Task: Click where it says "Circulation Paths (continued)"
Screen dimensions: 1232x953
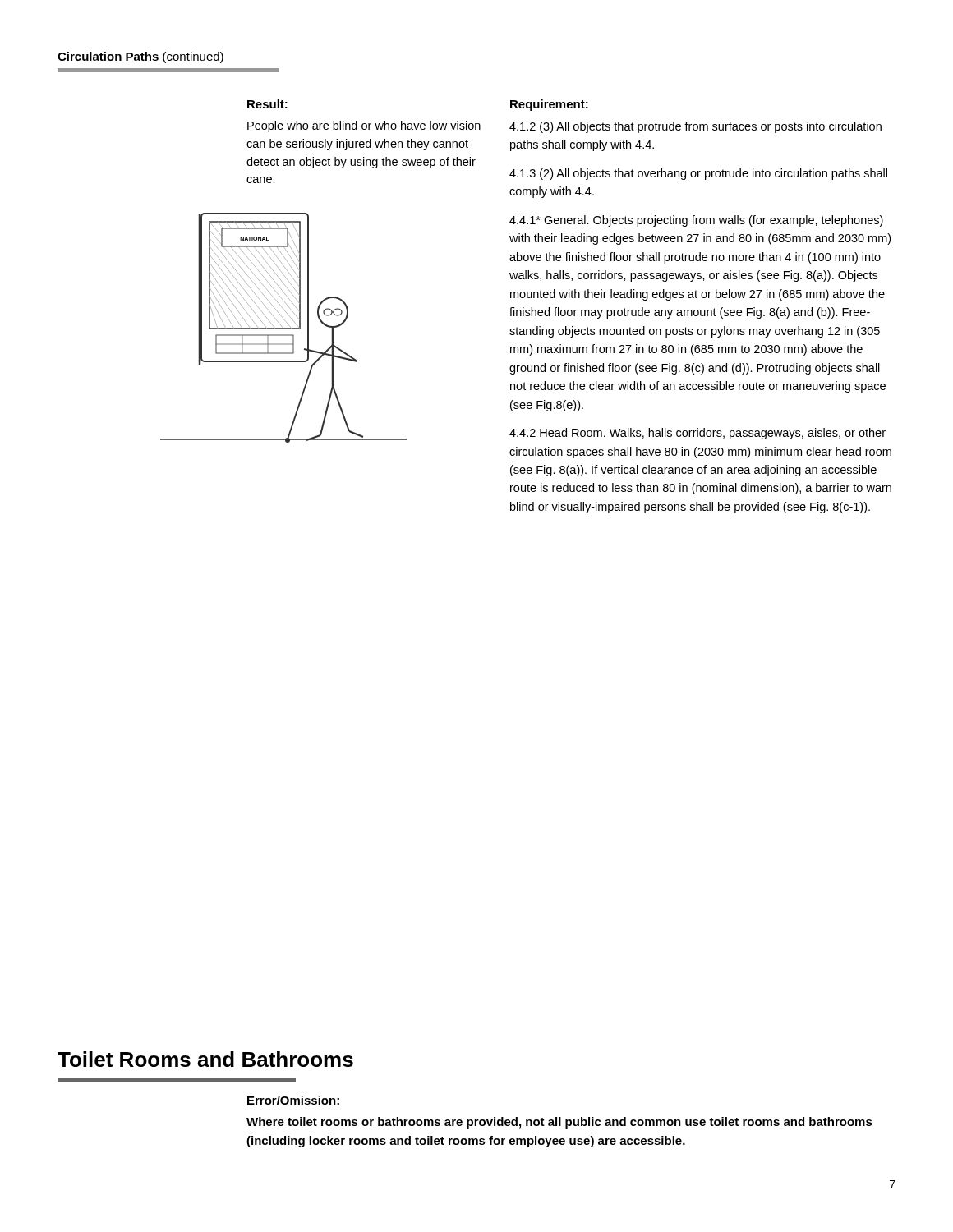Action: [168, 61]
